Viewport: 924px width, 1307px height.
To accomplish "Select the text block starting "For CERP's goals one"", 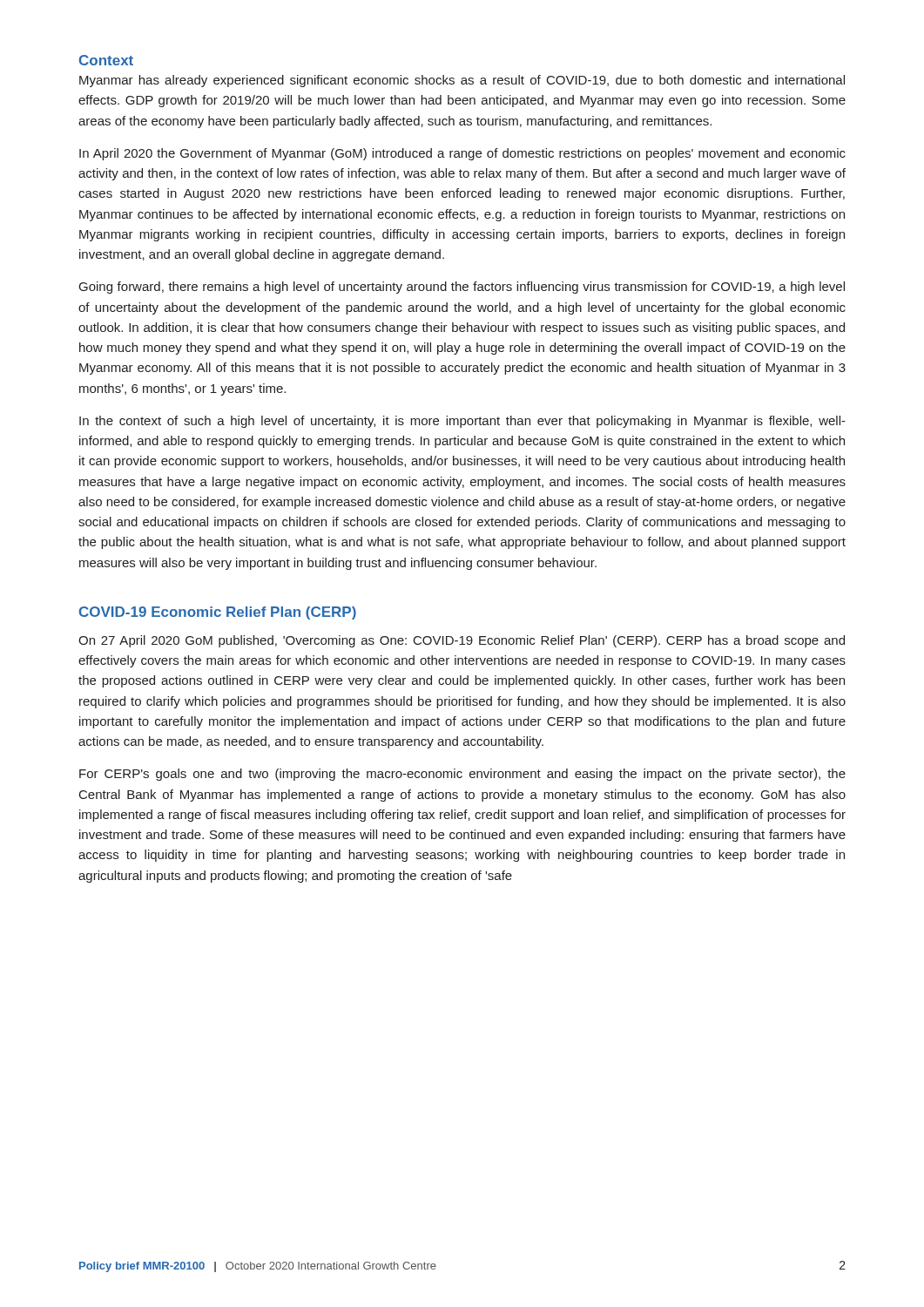I will (462, 824).
